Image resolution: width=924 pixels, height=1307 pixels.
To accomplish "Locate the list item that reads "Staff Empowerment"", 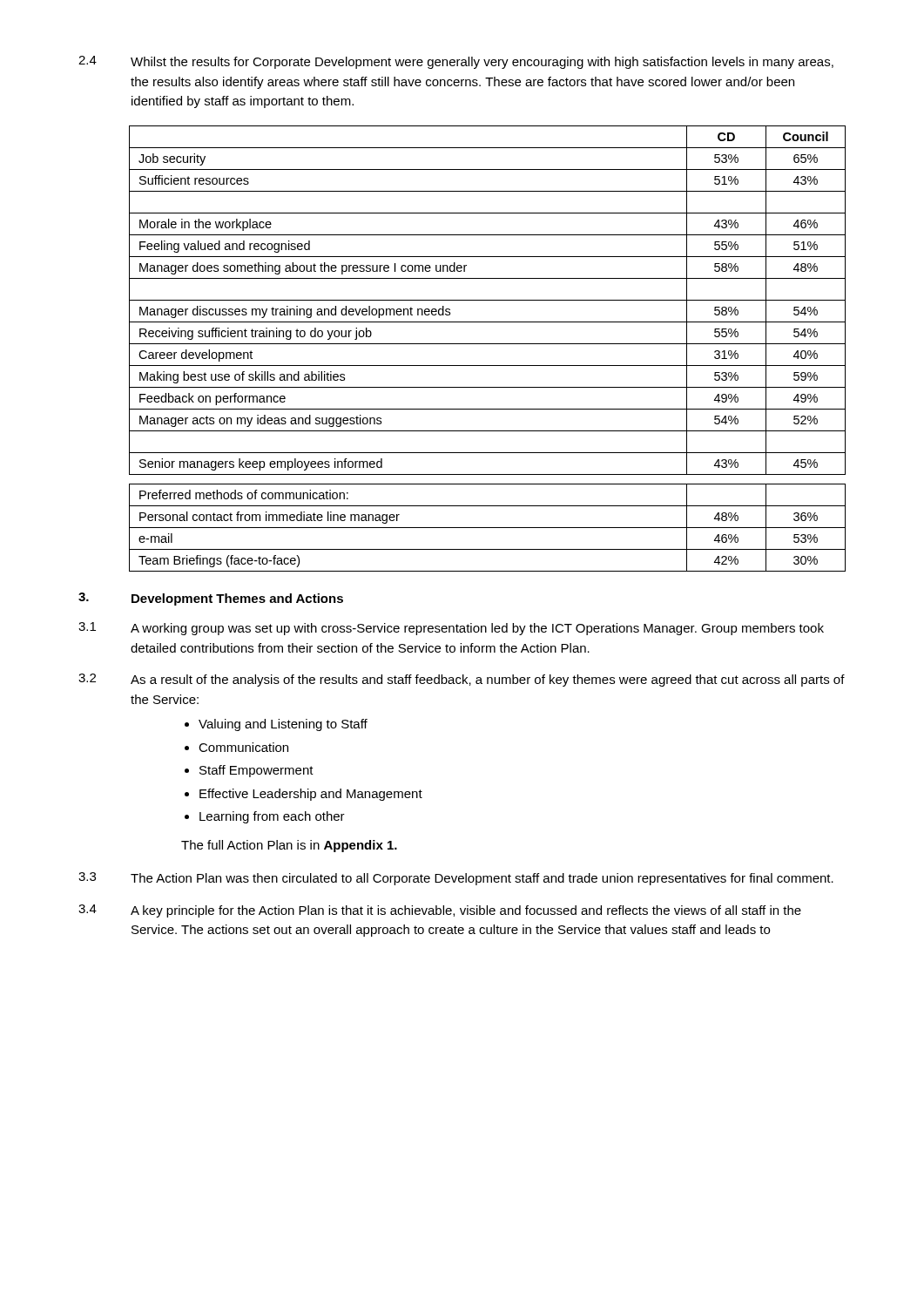I will tap(256, 770).
